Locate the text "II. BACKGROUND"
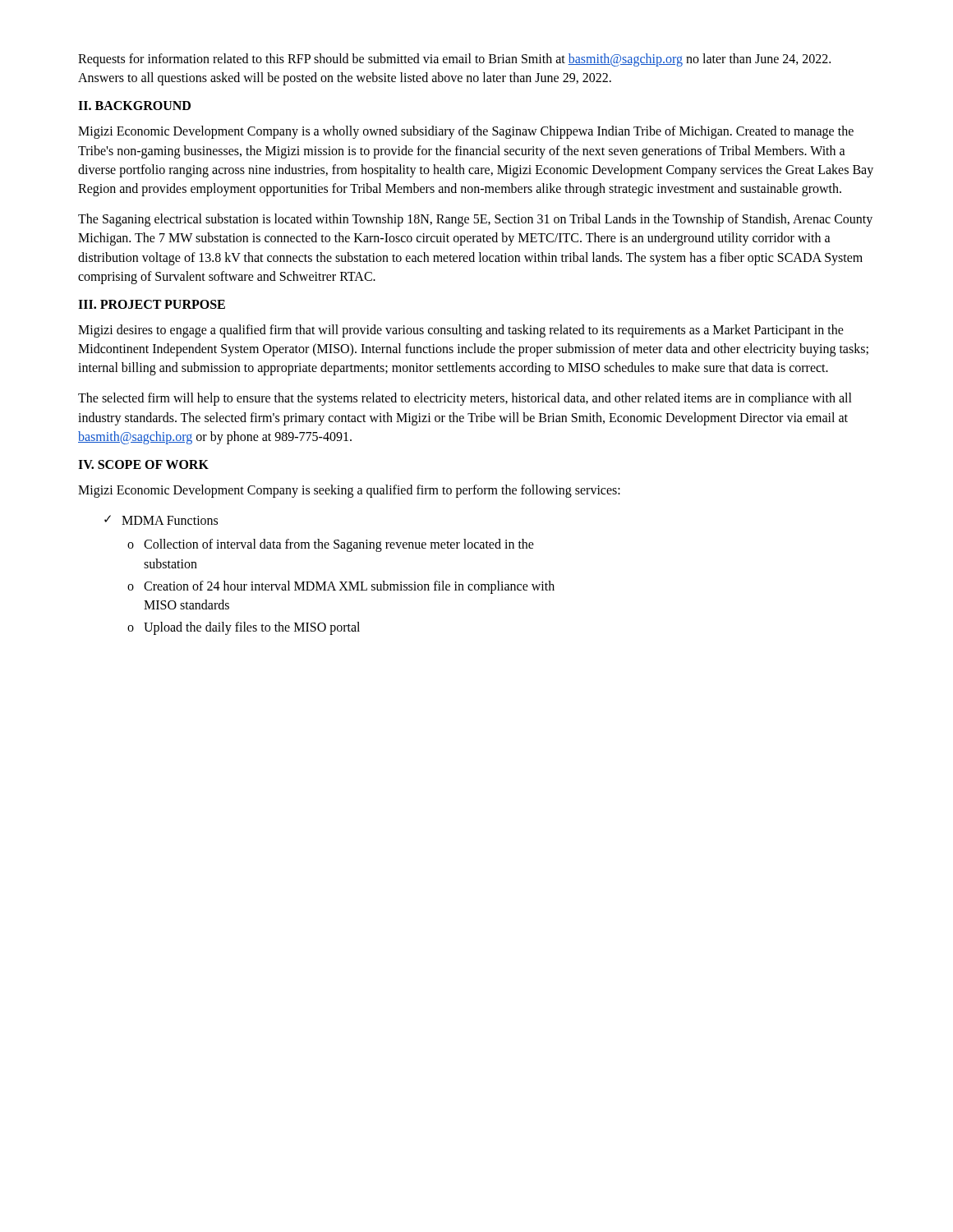This screenshot has height=1232, width=953. pyautogui.click(x=135, y=106)
